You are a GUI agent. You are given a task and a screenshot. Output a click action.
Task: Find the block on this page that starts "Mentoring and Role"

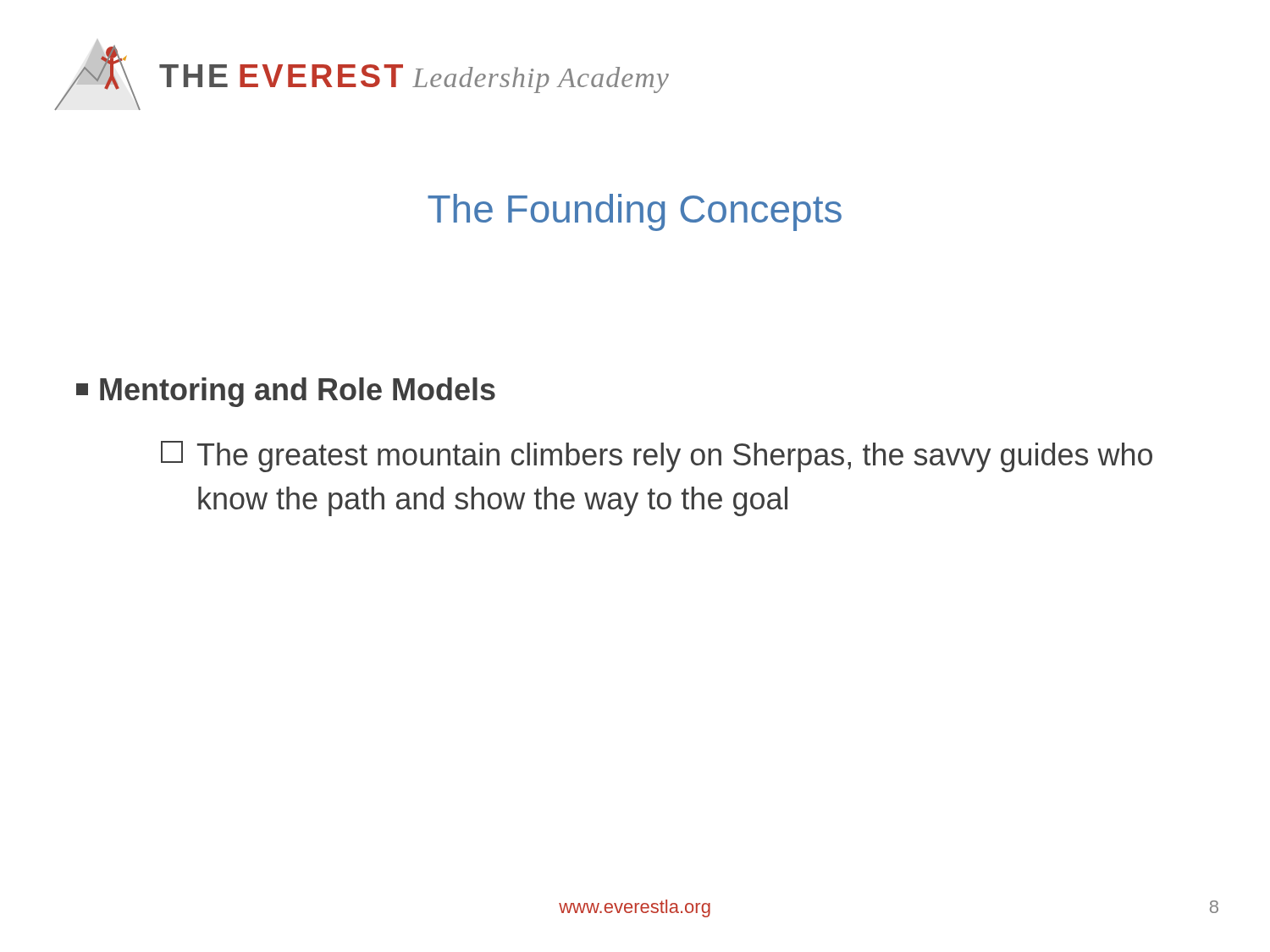click(x=286, y=390)
